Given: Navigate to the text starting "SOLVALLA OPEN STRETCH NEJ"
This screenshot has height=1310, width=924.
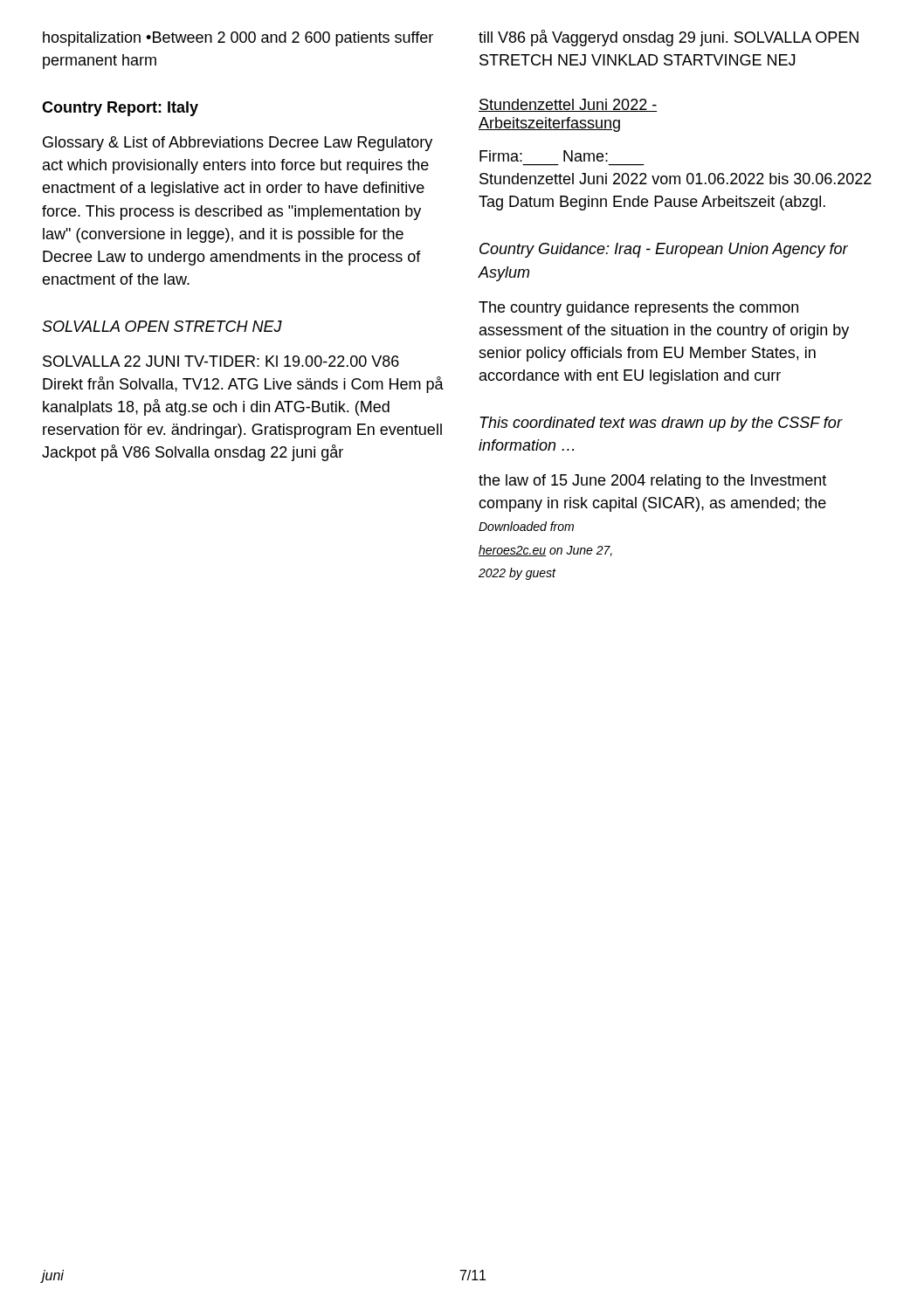Looking at the screenshot, I should (162, 327).
